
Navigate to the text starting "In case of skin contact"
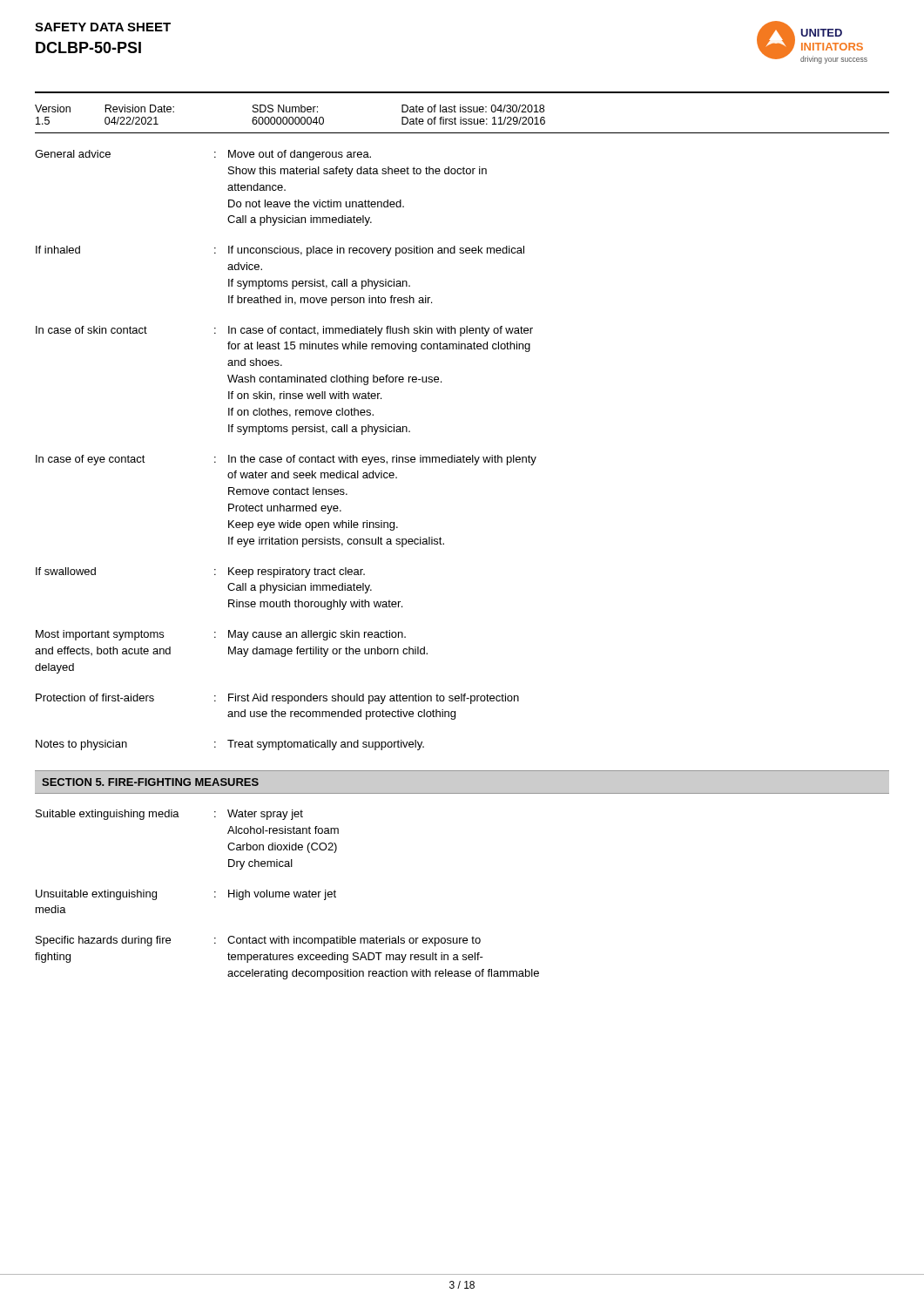(x=284, y=331)
